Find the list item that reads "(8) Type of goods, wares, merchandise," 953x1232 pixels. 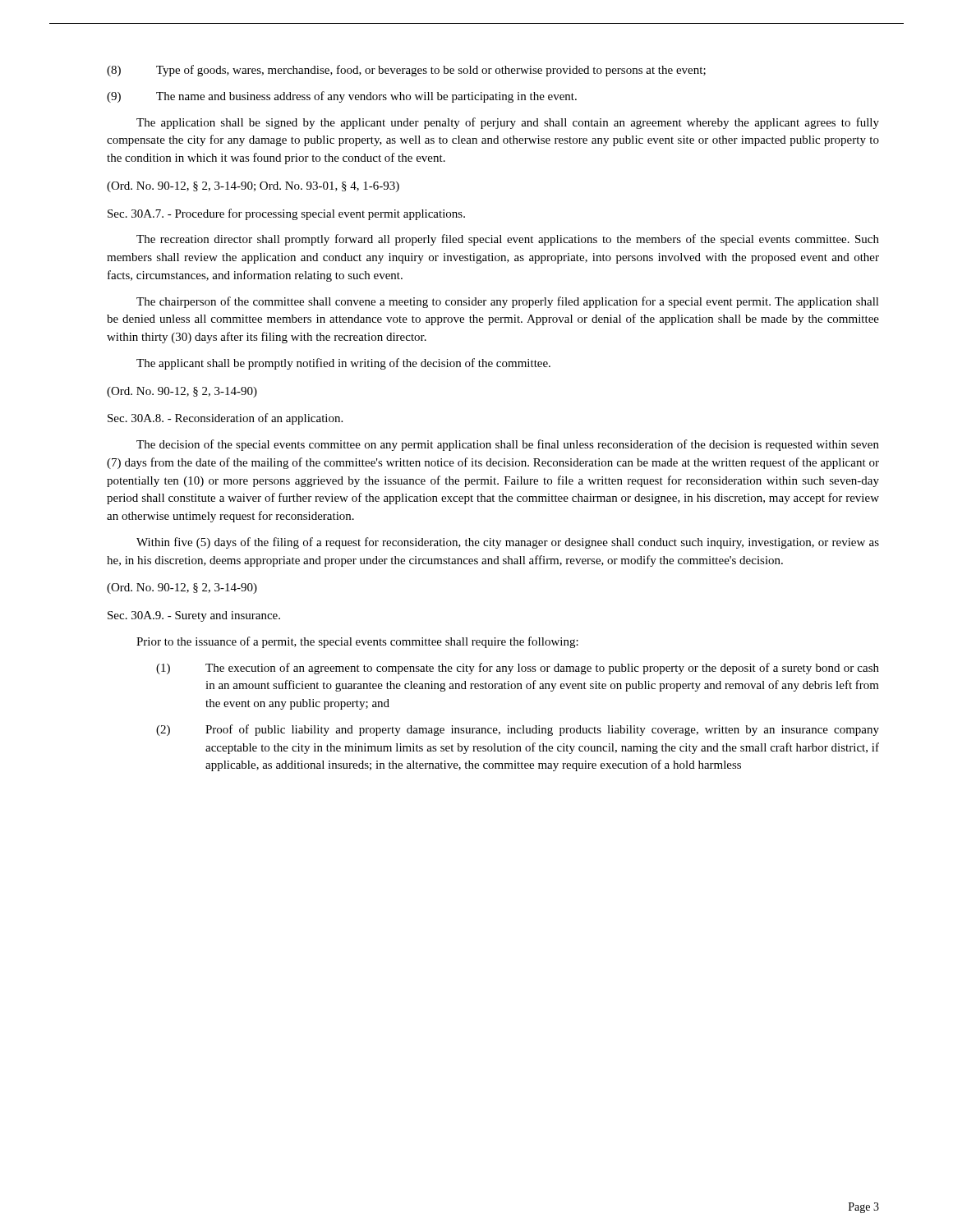493,71
